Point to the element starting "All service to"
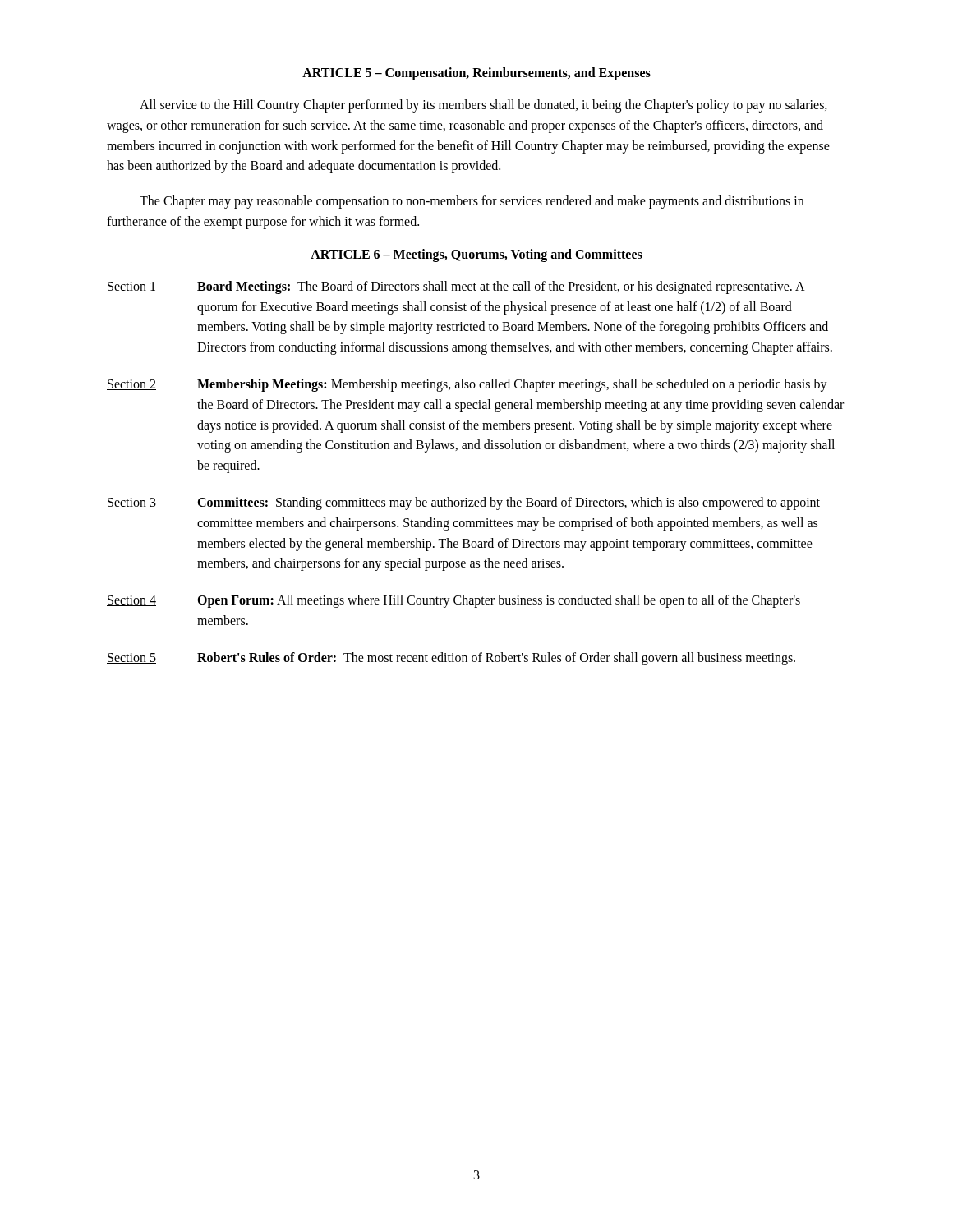 click(468, 135)
